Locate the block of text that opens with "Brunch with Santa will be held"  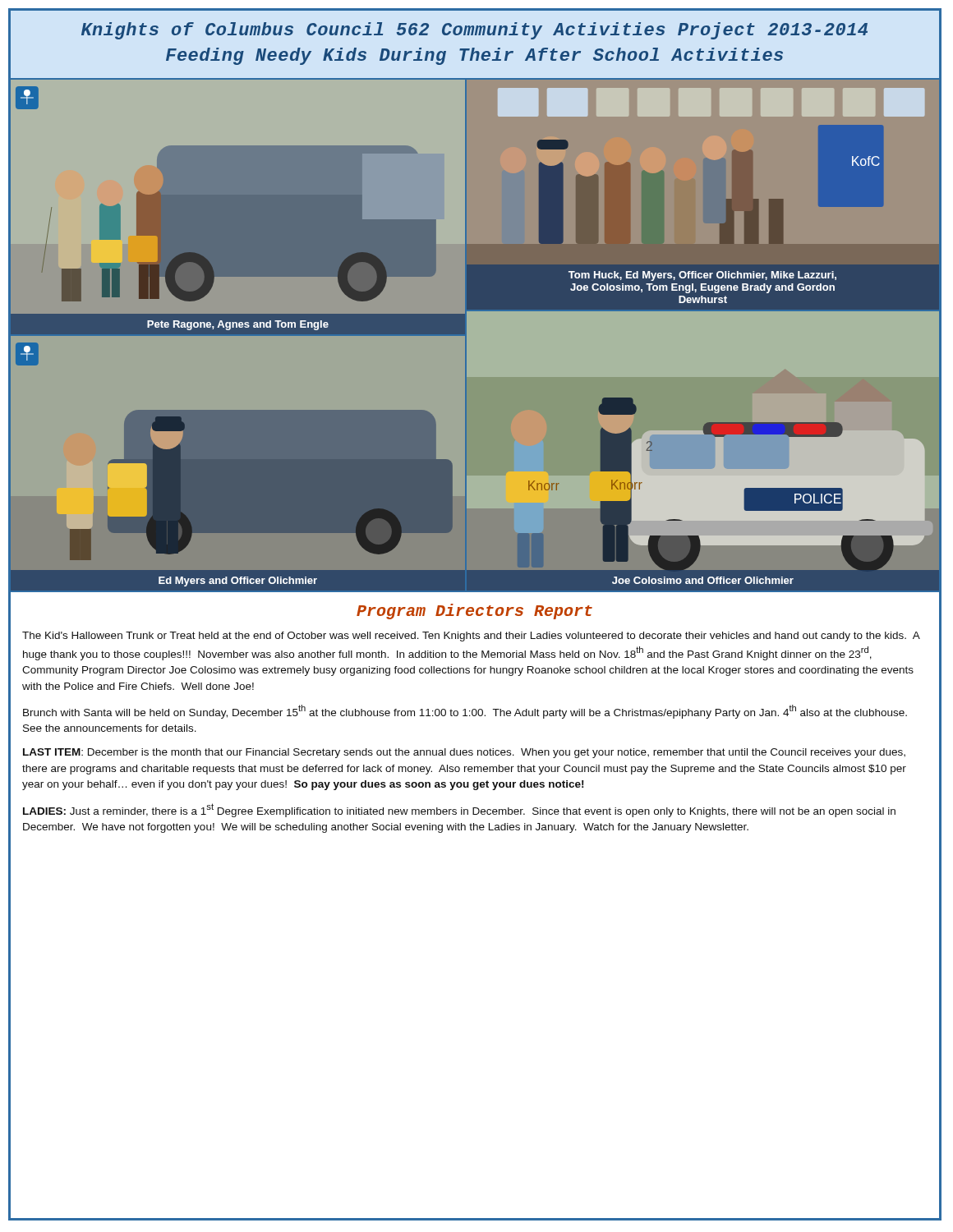(x=467, y=719)
